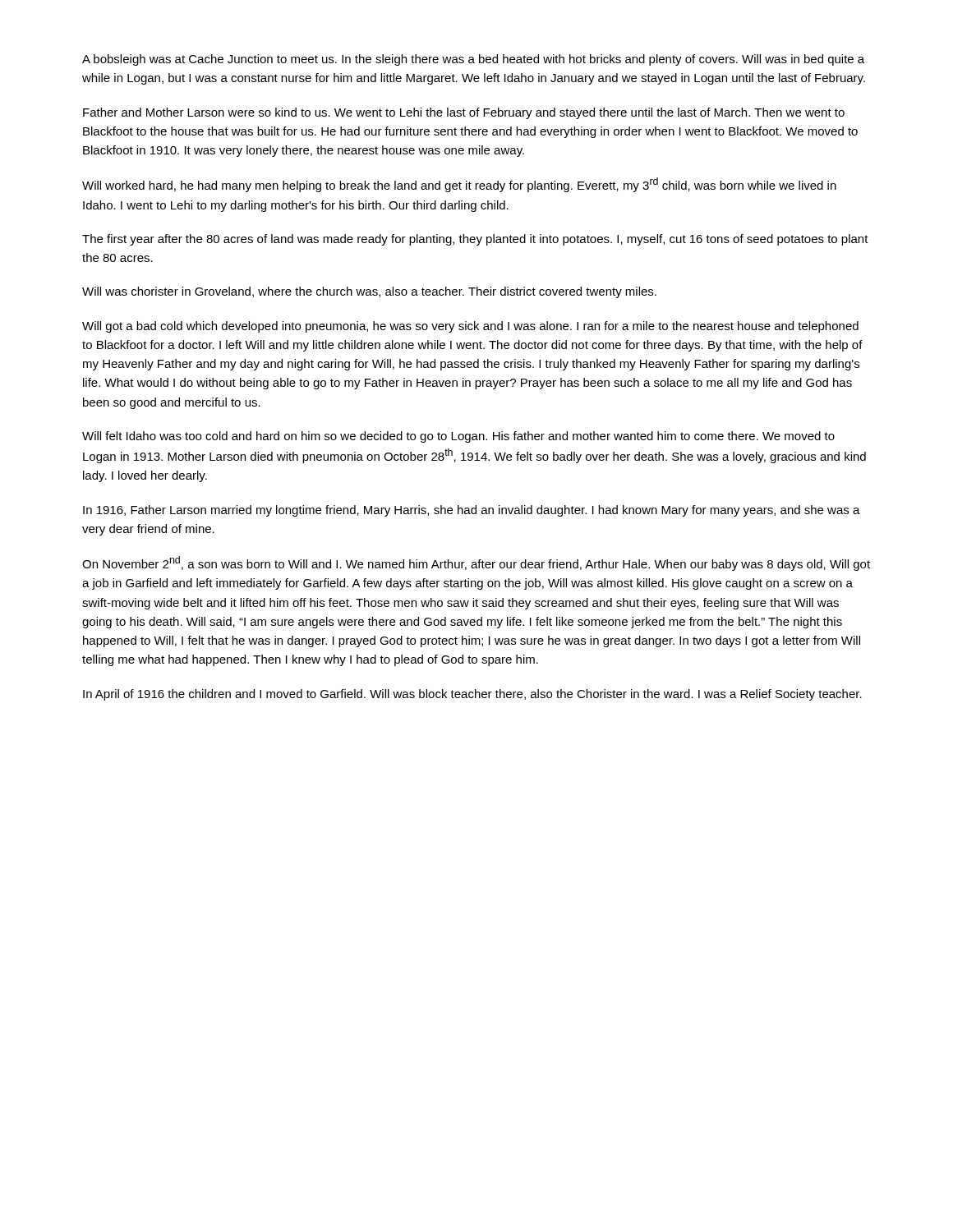Navigate to the element starting "In April of 1916 the children and"

pos(472,693)
